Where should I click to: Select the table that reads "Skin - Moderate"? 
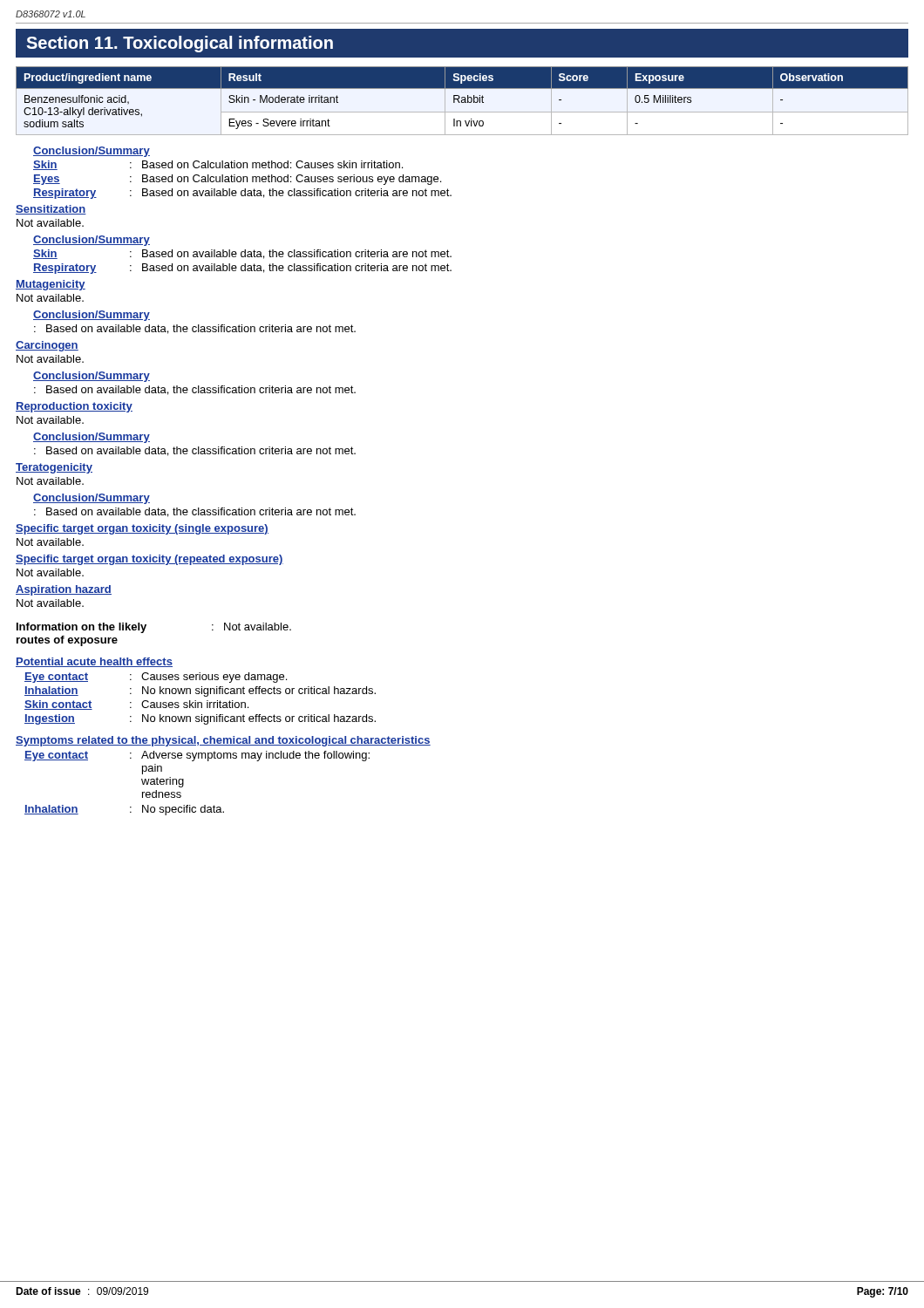[x=462, y=101]
